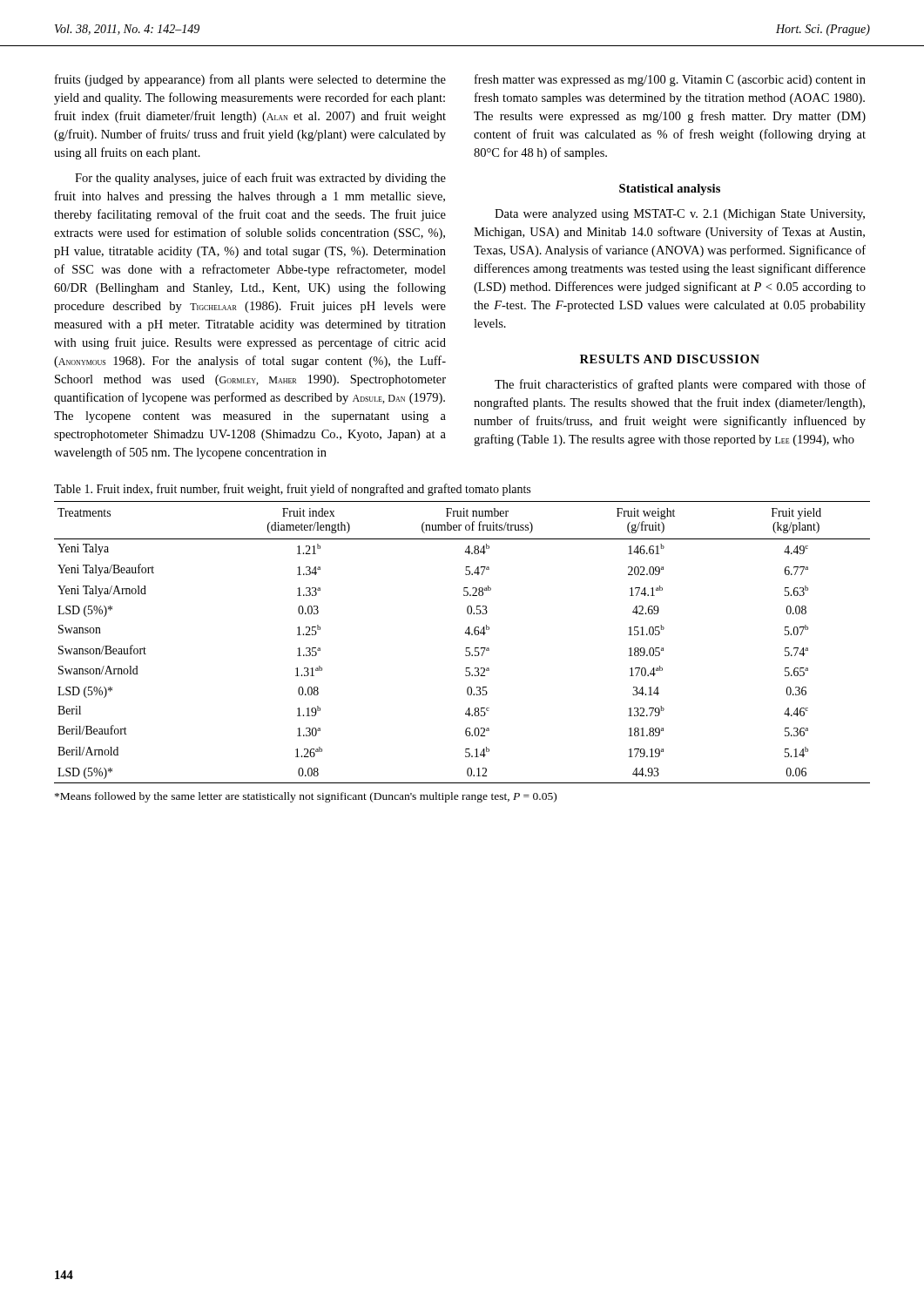Click the passage that begins "fruits (judged by appearance)"
Image resolution: width=924 pixels, height=1307 pixels.
[250, 266]
